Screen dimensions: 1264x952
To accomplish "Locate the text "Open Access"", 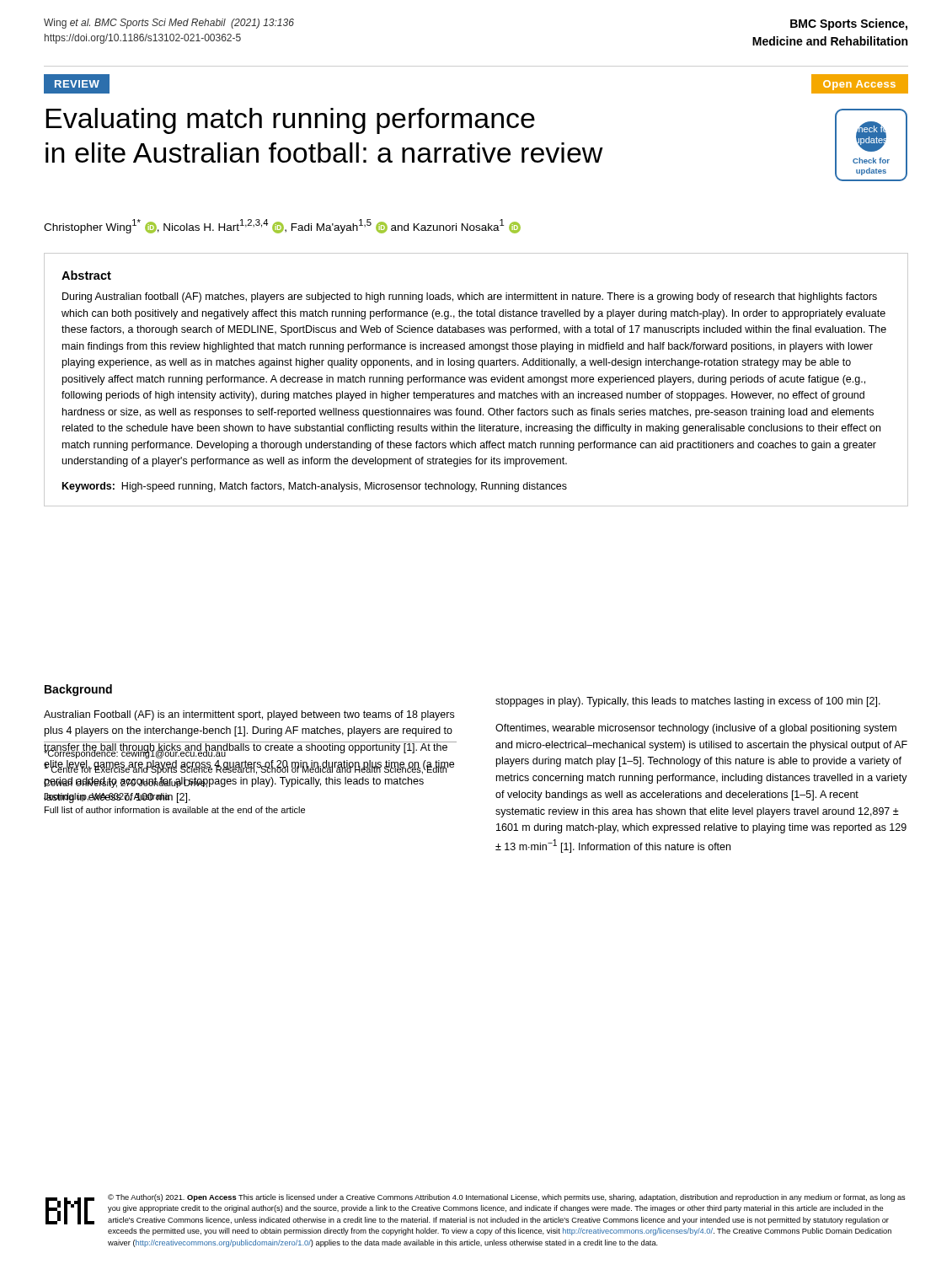I will [860, 84].
